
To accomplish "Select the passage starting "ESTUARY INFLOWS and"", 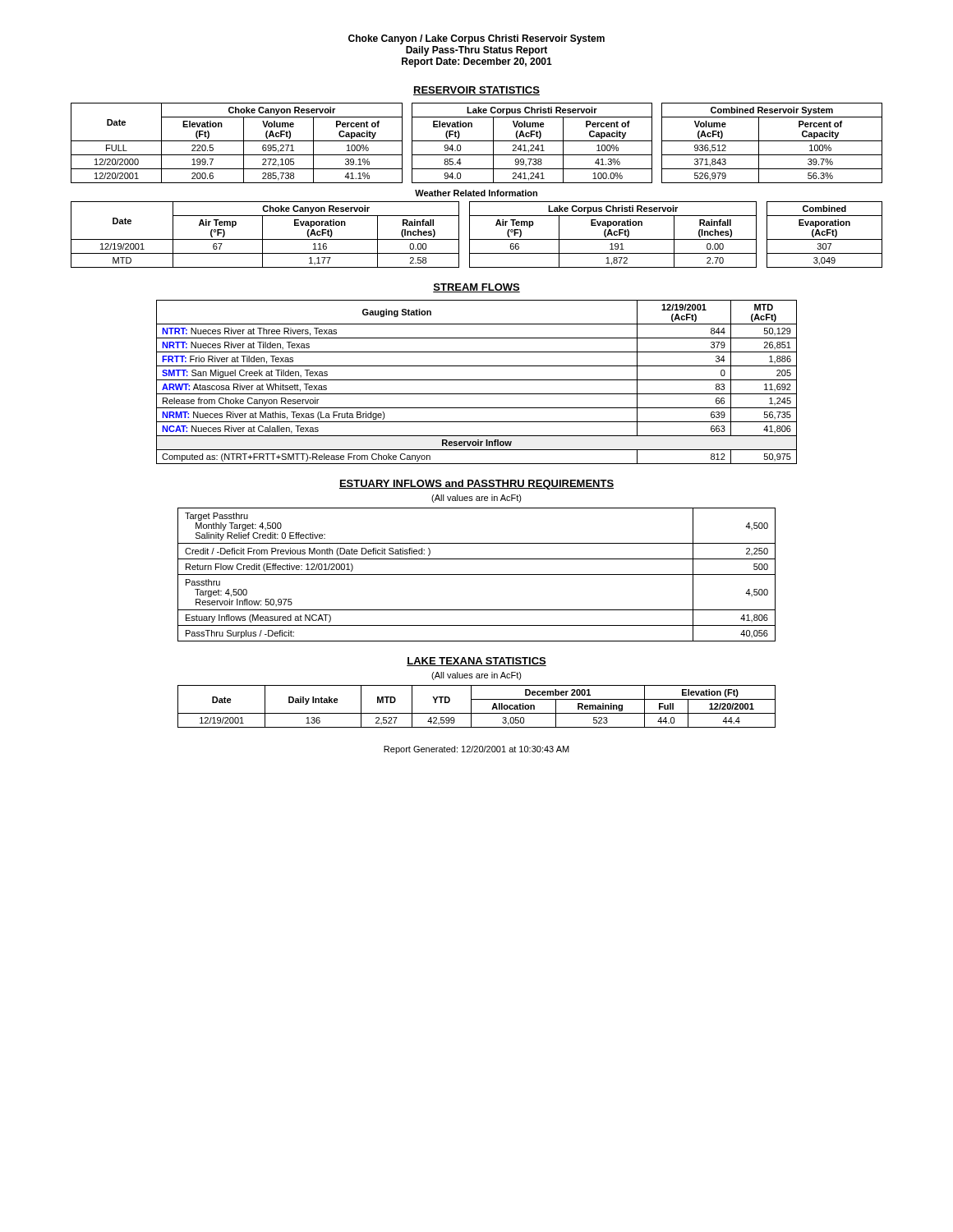I will coord(476,483).
